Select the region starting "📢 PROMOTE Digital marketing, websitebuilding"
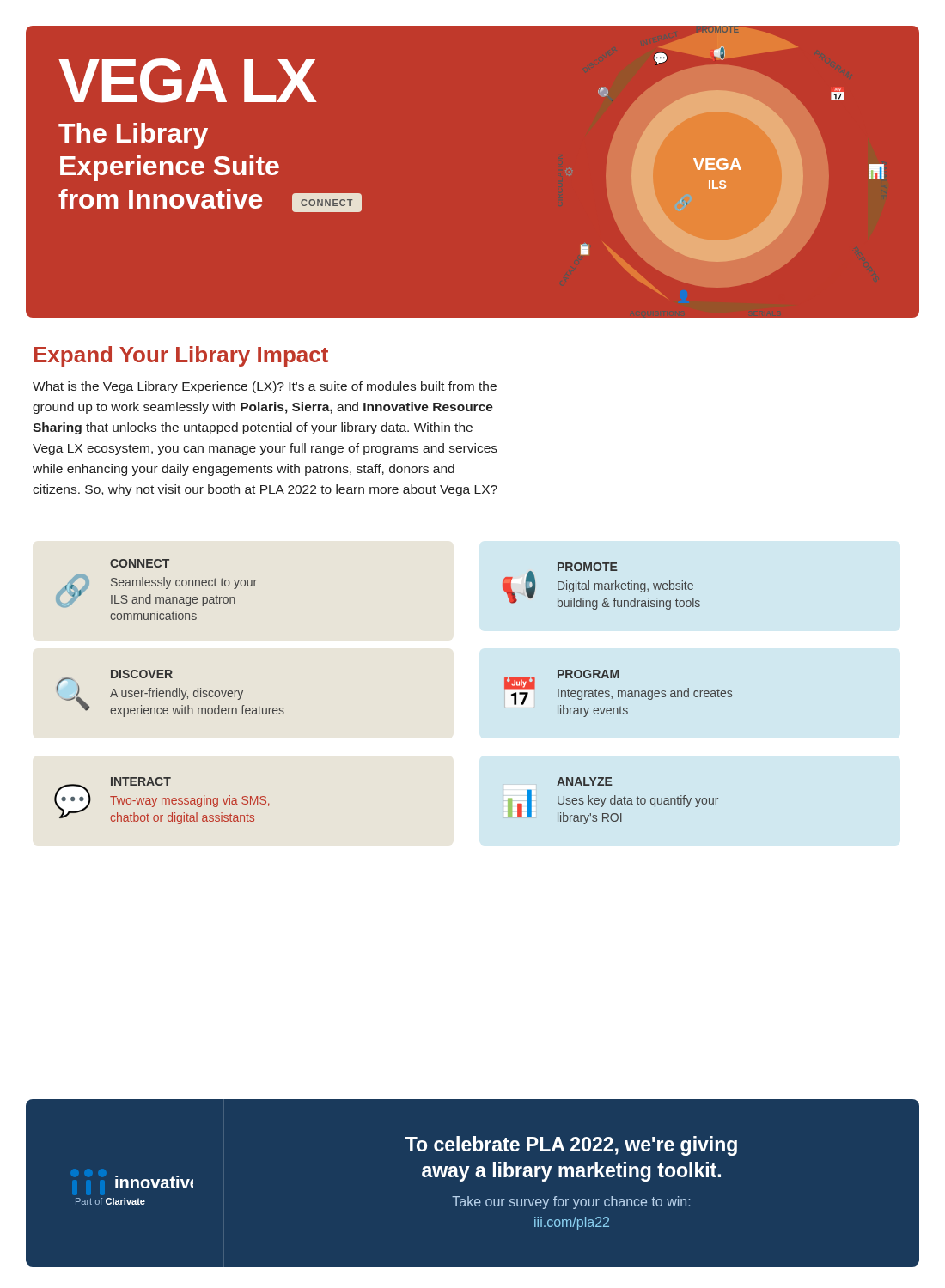This screenshot has width=945, height=1288. pos(599,586)
